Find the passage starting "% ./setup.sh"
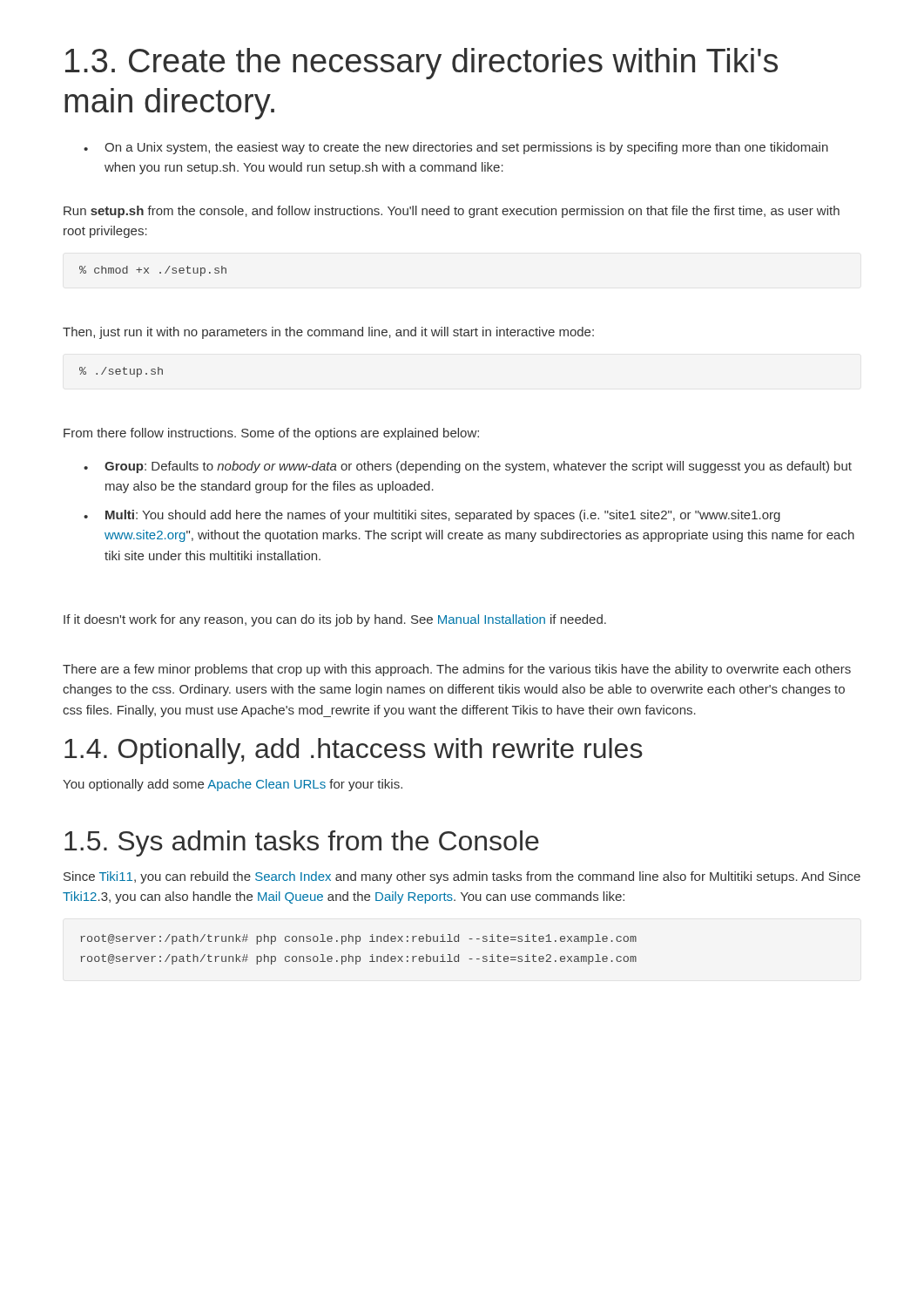 click(x=122, y=372)
